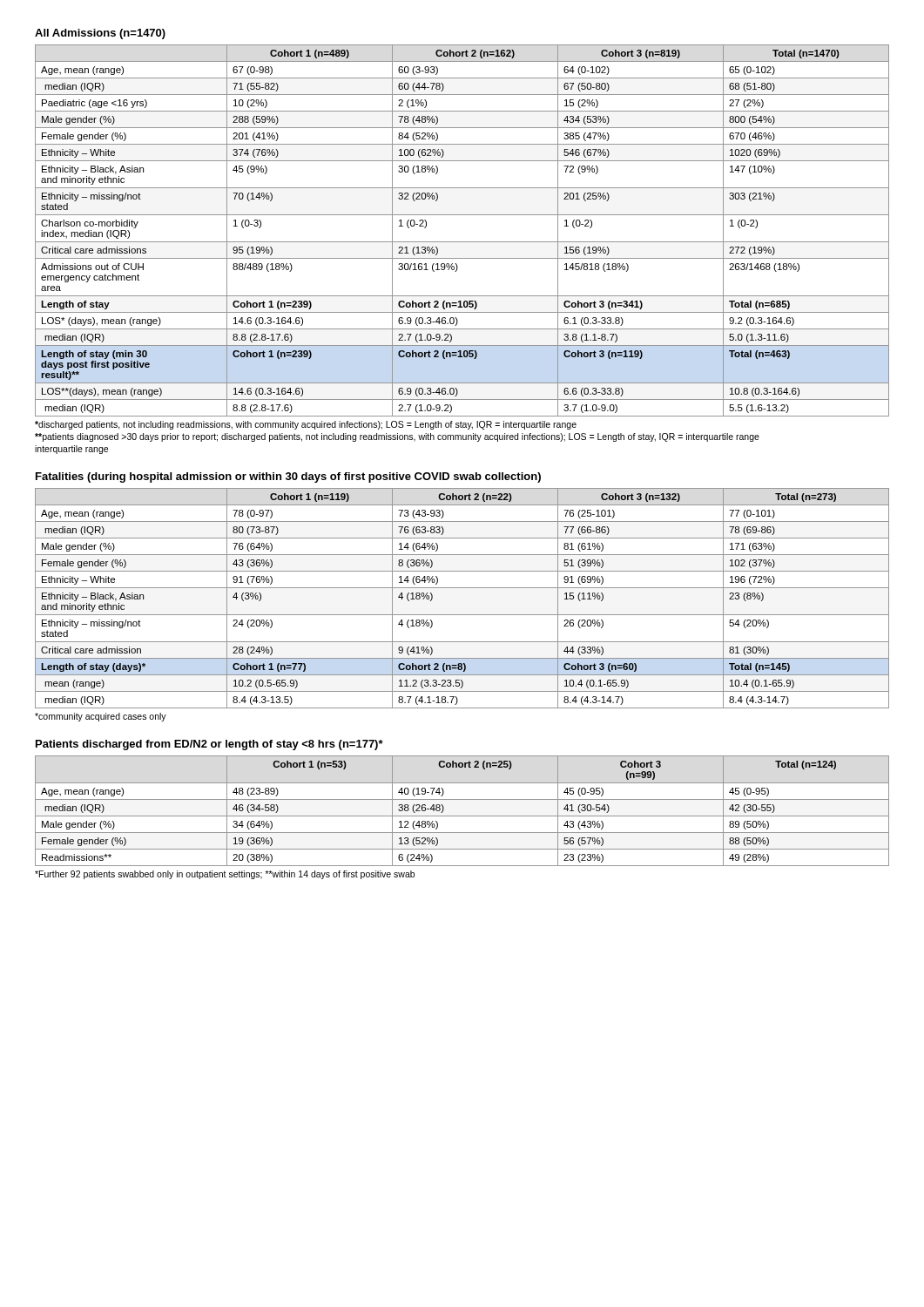Viewport: 924px width, 1307px height.
Task: Point to the region starting "All Admissions (n=1470)"
Action: coord(100,33)
